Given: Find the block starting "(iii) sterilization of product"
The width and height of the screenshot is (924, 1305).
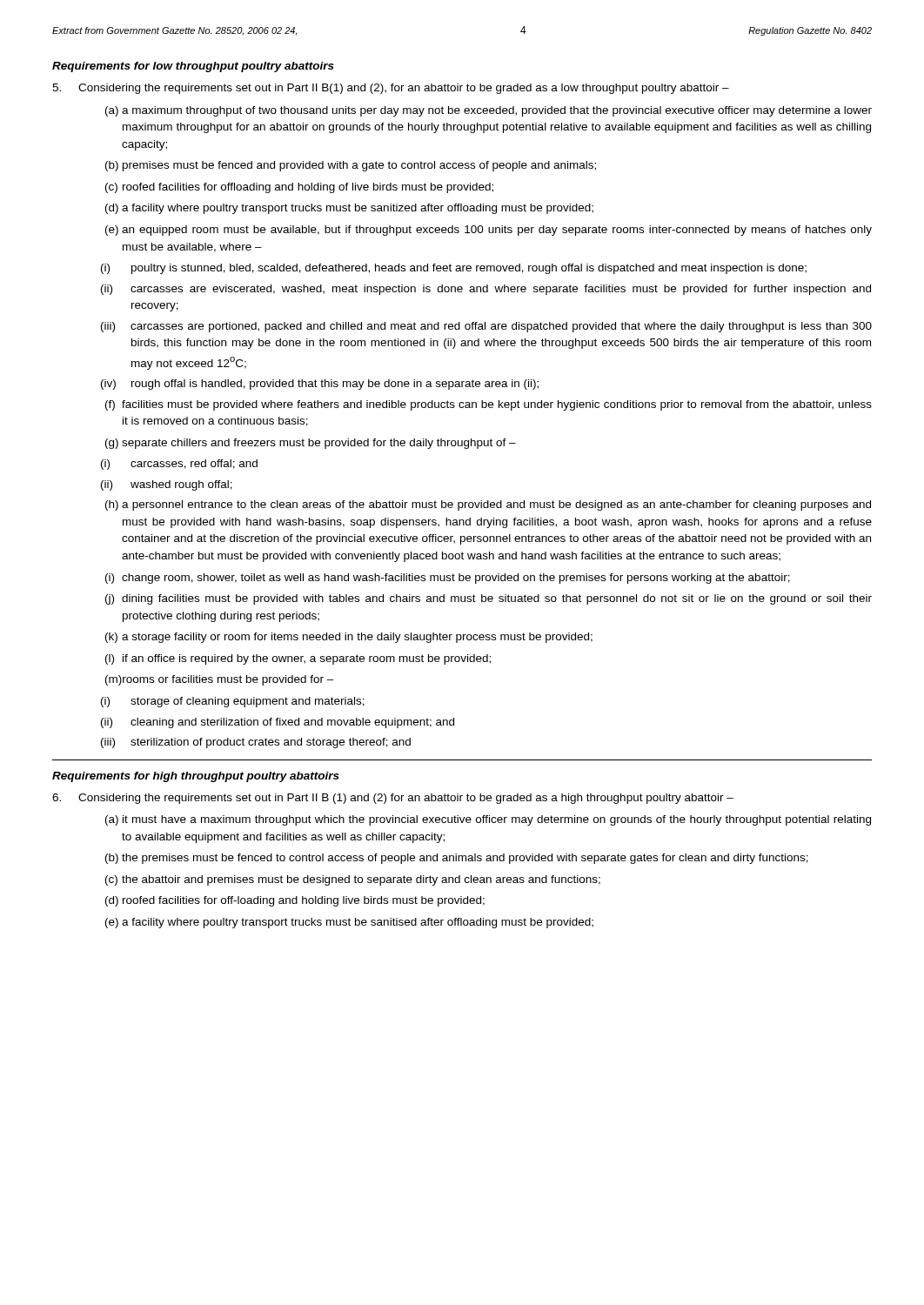Looking at the screenshot, I should (x=256, y=743).
